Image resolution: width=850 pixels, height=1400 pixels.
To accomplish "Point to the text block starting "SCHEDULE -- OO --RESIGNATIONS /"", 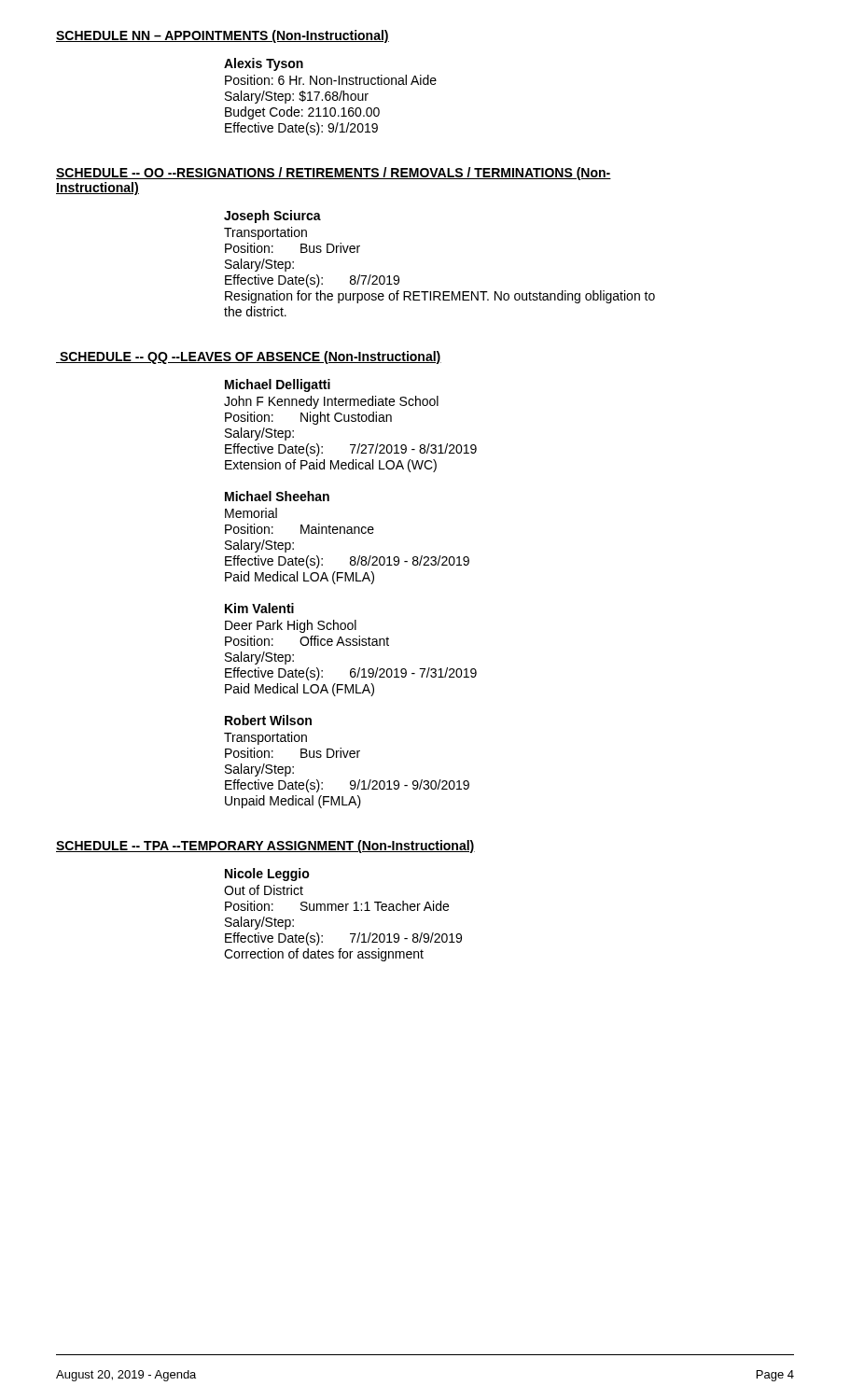I will pyautogui.click(x=333, y=180).
